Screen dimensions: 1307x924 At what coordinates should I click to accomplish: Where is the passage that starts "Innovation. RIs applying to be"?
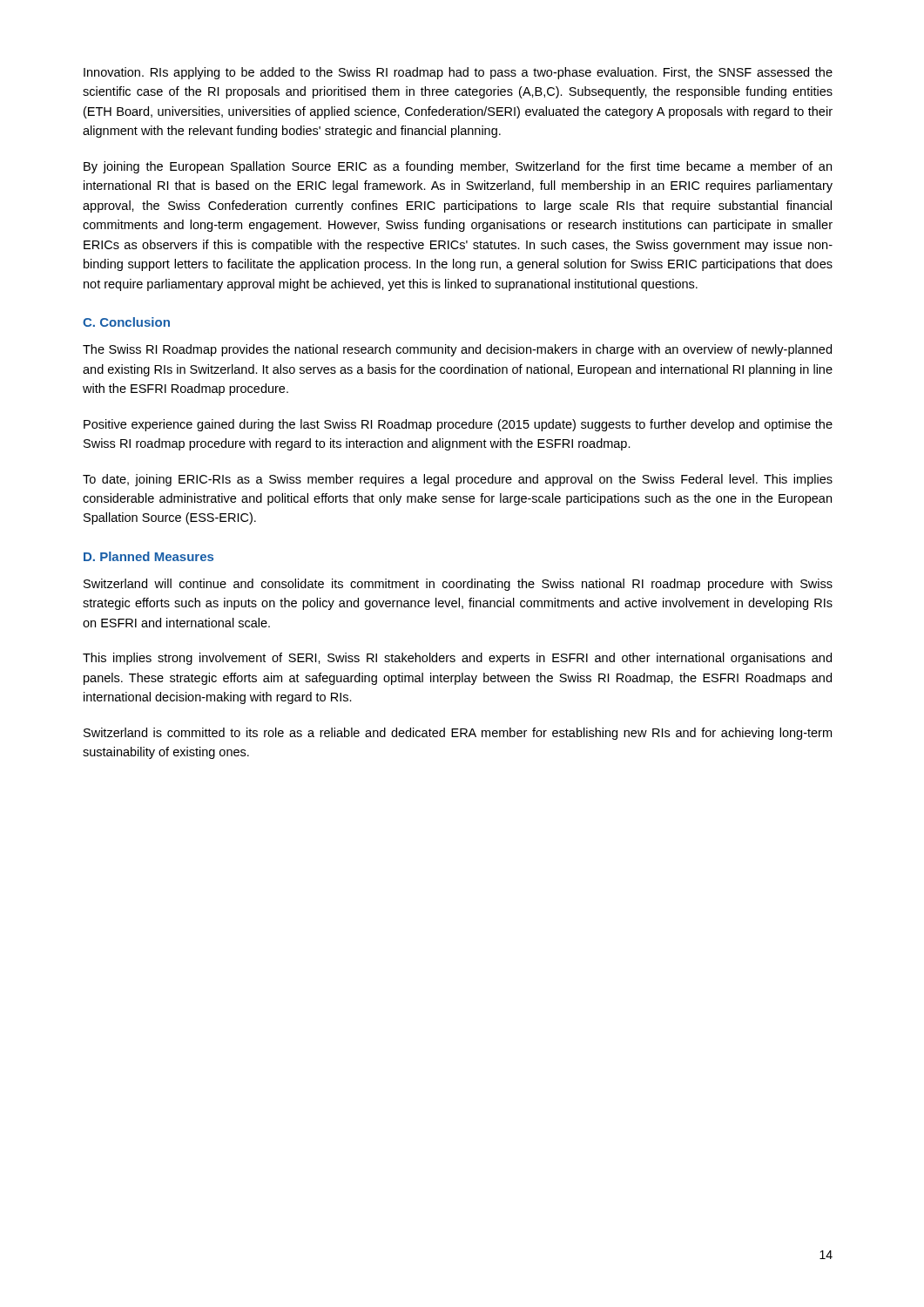pyautogui.click(x=458, y=102)
